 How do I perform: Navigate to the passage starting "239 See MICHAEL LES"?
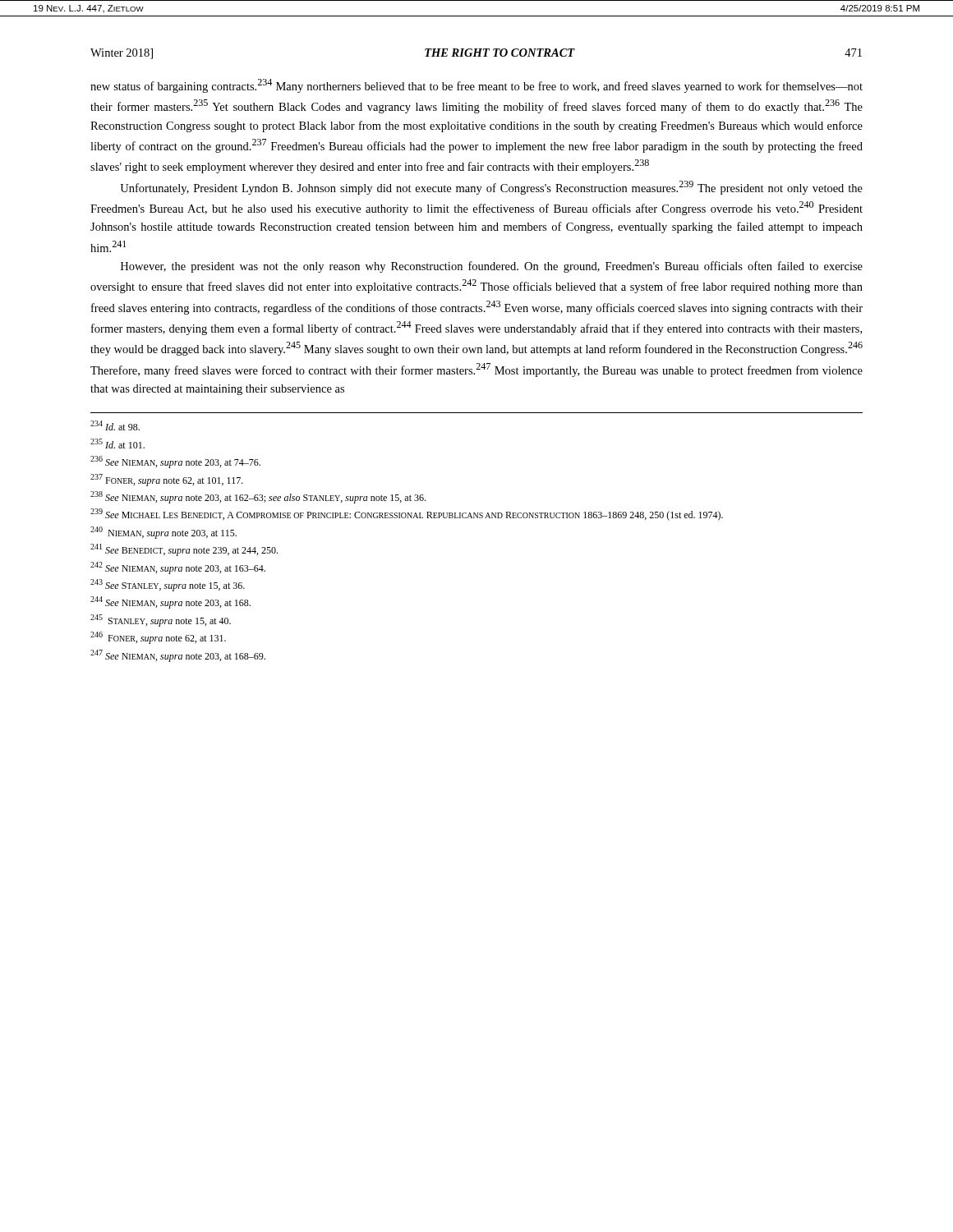pyautogui.click(x=407, y=514)
